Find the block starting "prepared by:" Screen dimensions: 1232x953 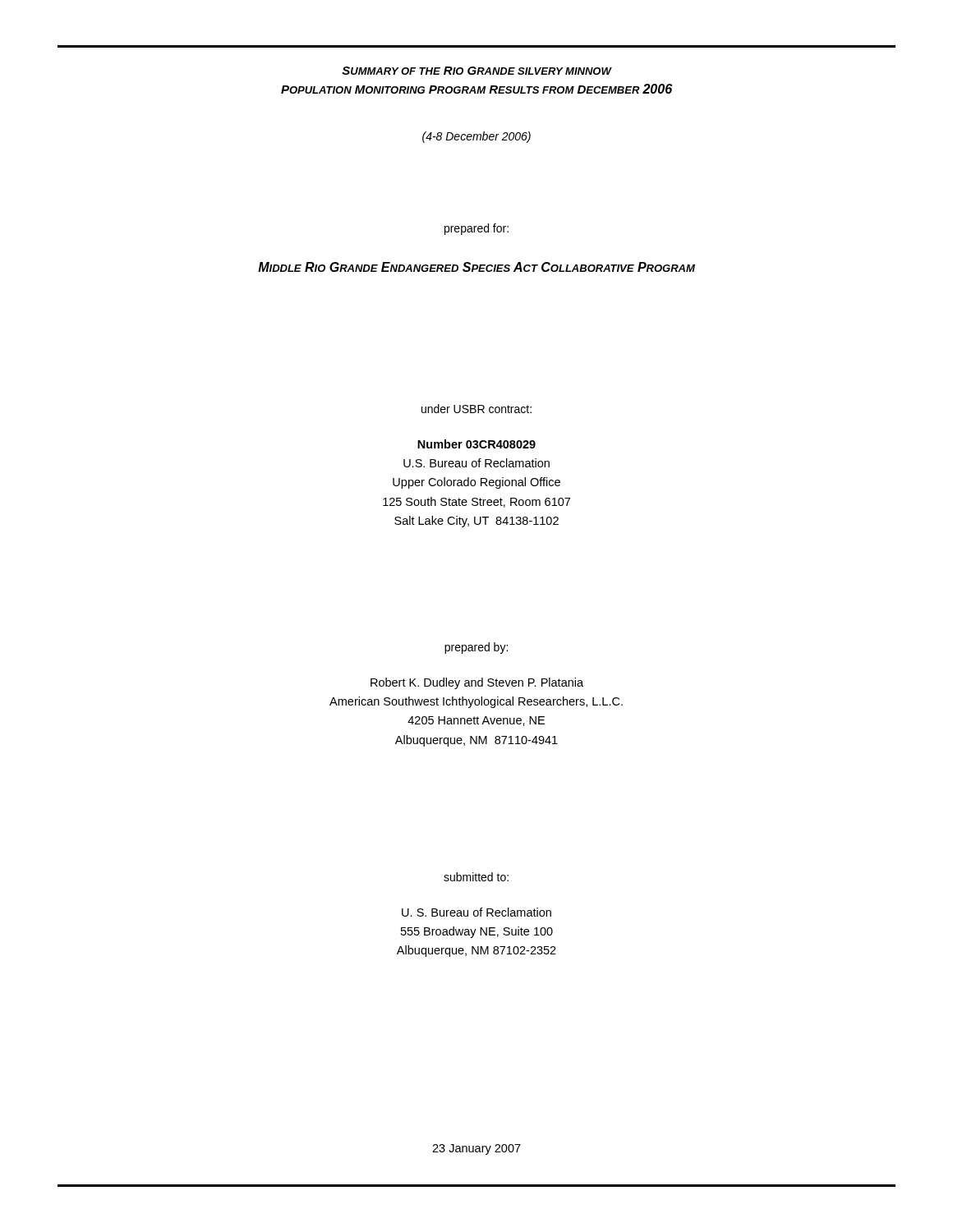point(476,647)
